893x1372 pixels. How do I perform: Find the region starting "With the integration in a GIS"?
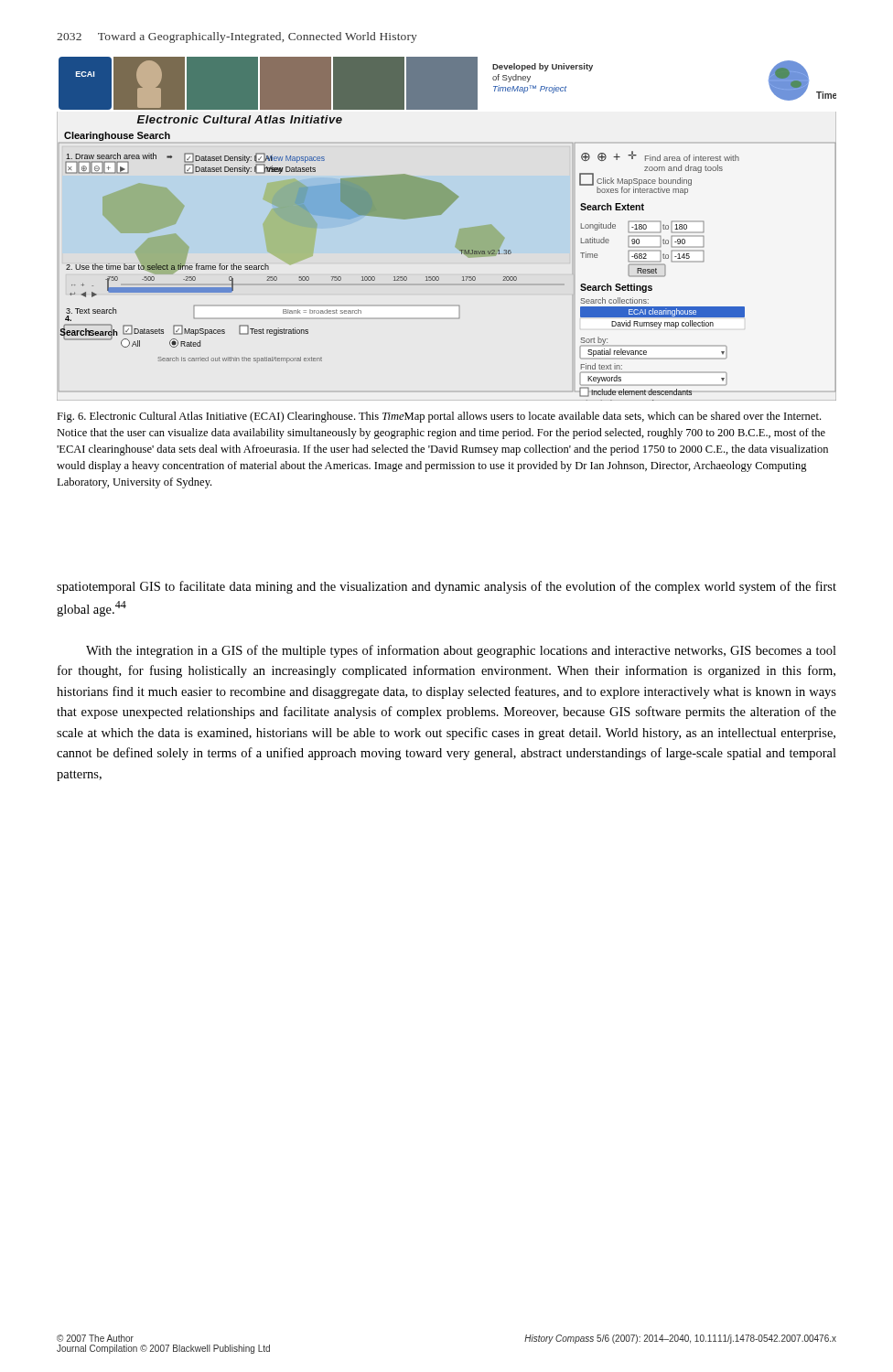click(446, 712)
